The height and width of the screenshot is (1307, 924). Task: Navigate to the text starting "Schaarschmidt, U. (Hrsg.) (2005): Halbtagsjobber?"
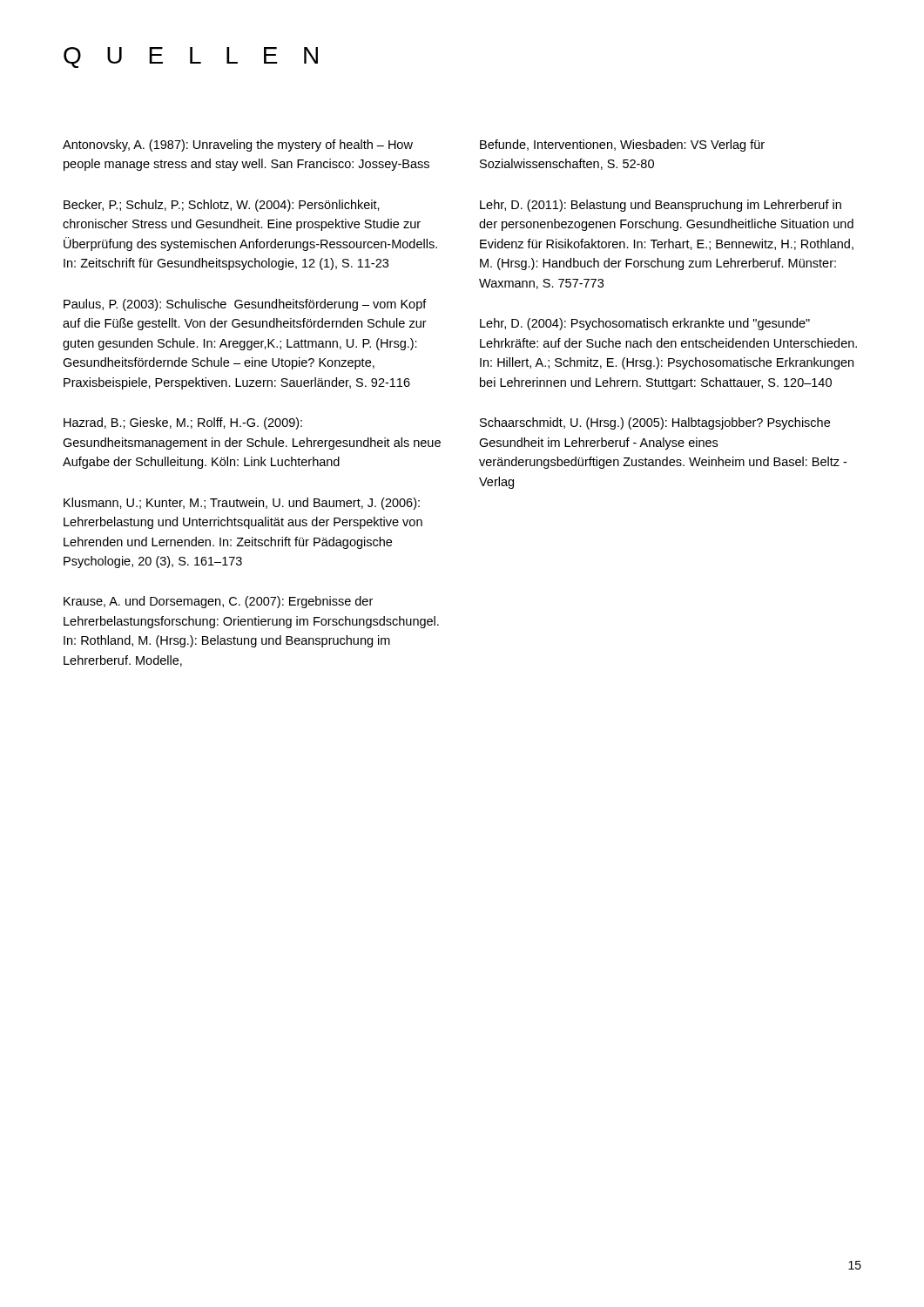663,452
